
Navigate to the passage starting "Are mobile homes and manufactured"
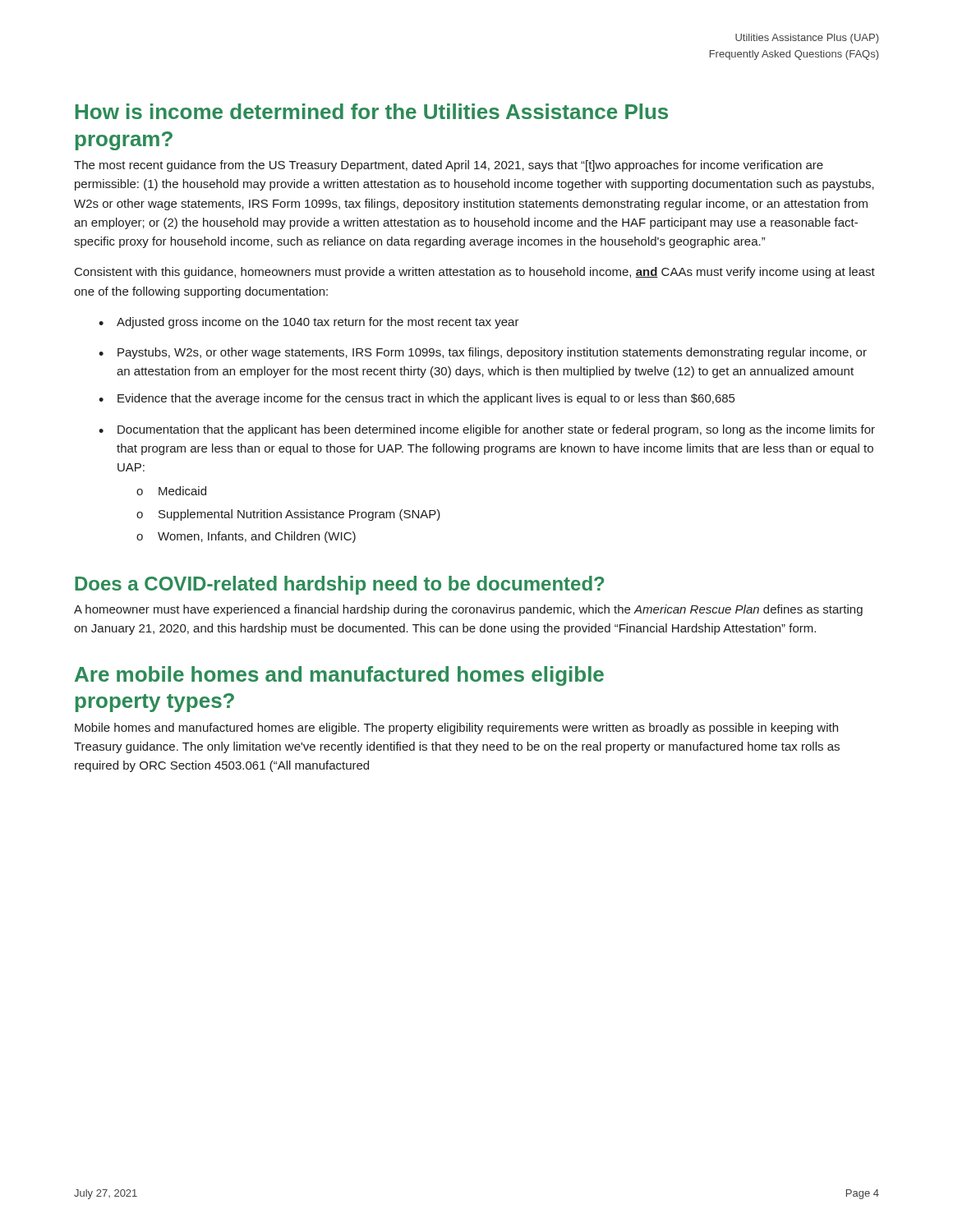click(476, 688)
